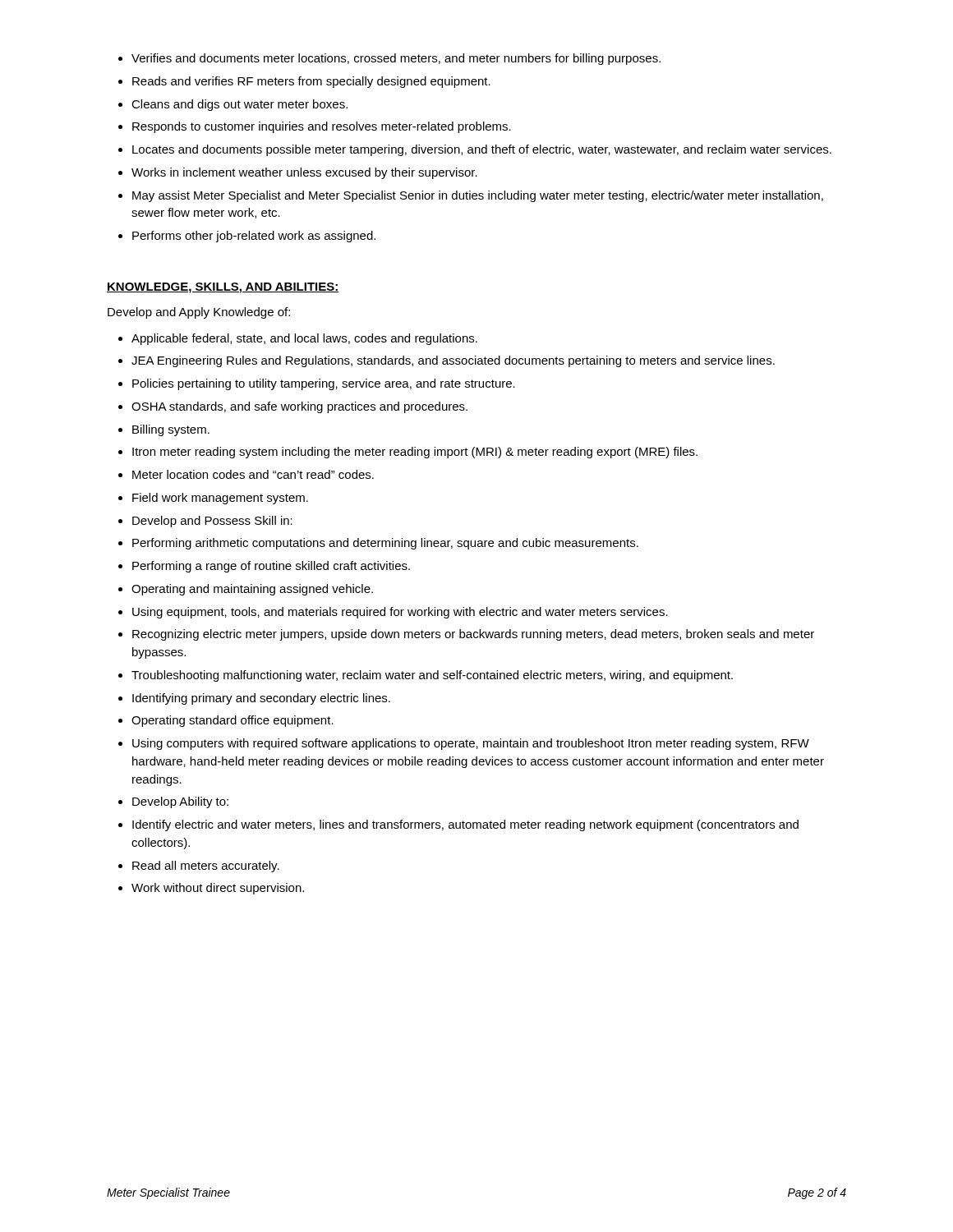Select the region starting "Works in inclement weather unless excused by their"

click(304, 173)
